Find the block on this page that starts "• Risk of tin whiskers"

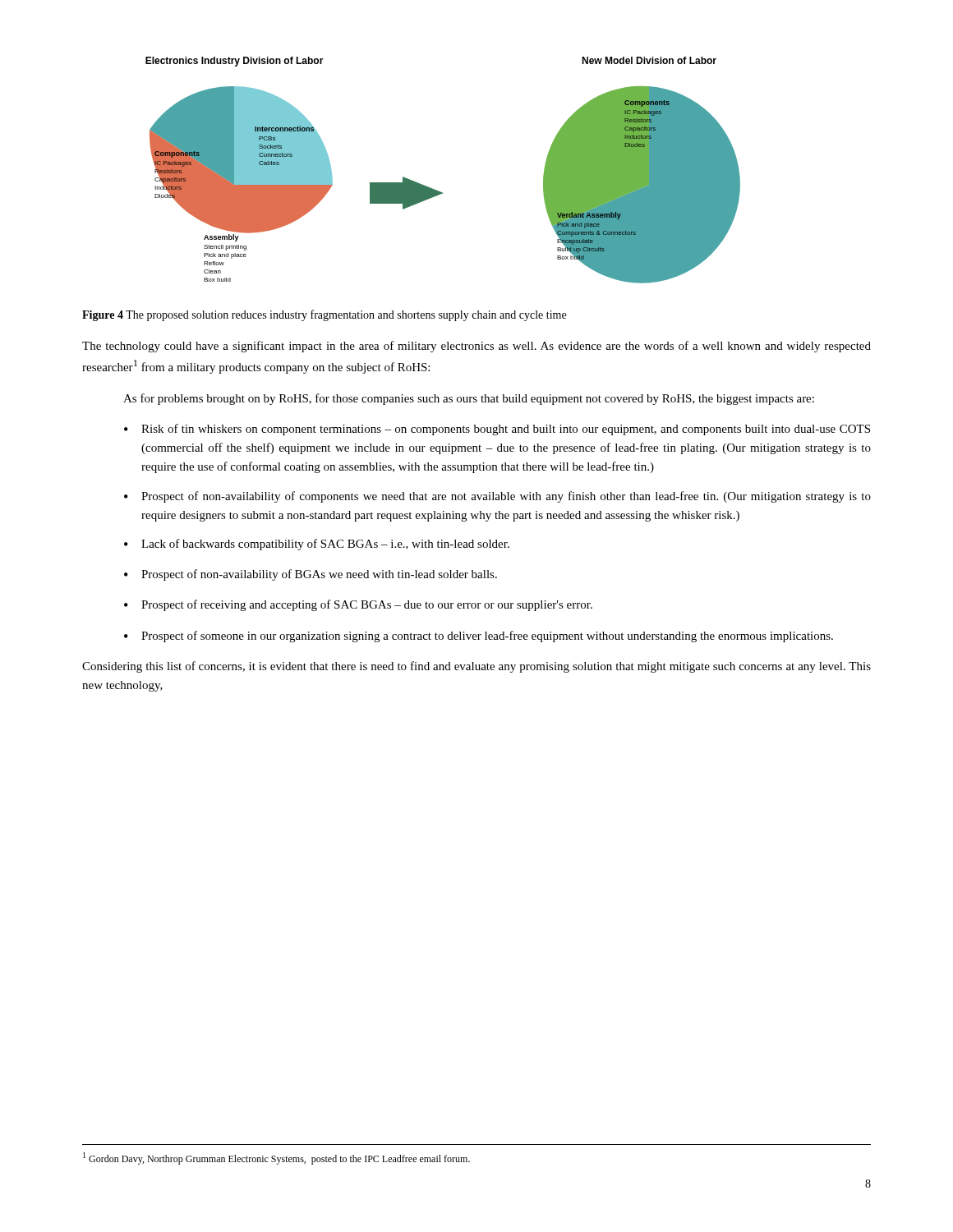point(497,448)
